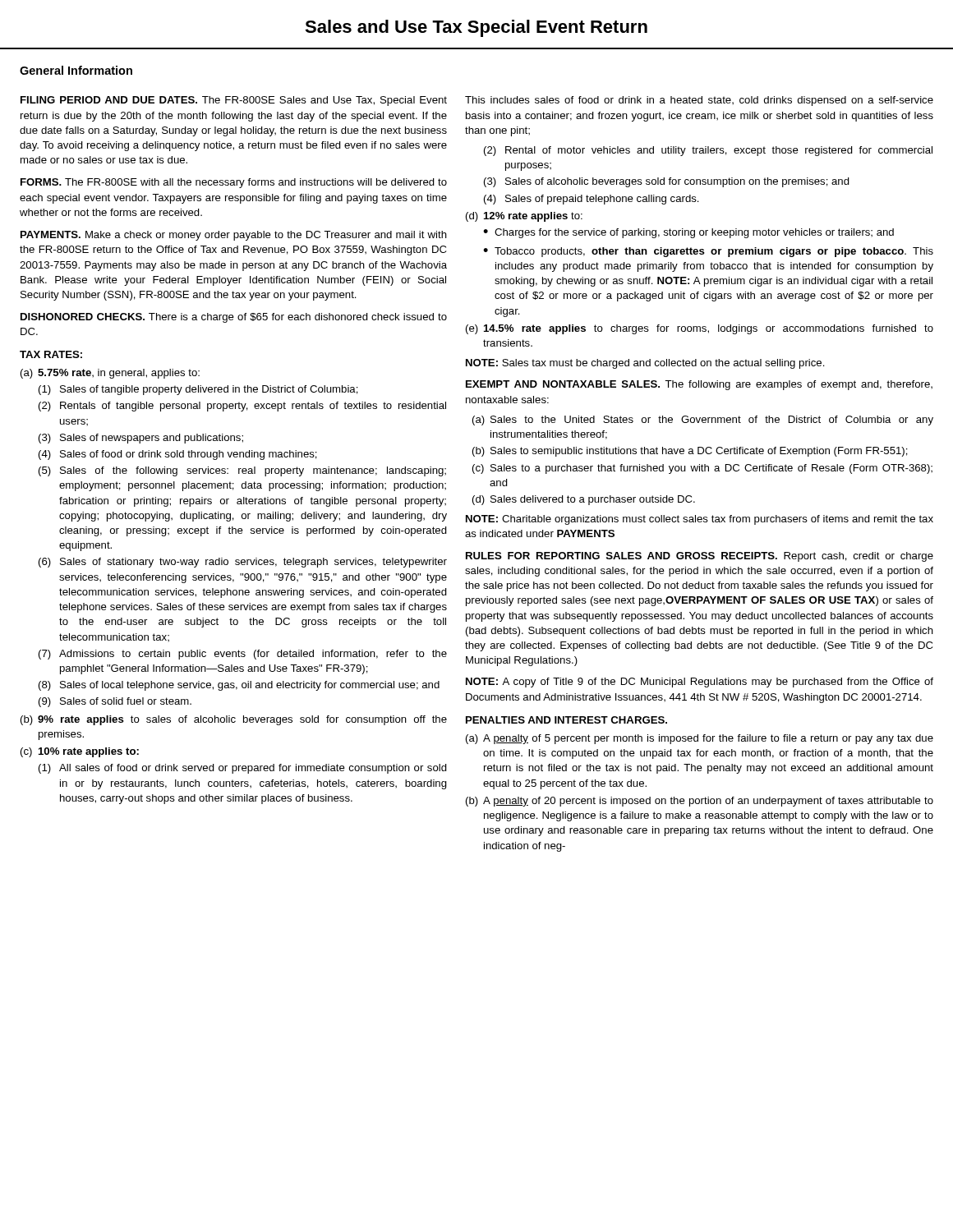Click on the text block containing "NOTE: Sales tax must be charged"
This screenshot has height=1232, width=953.
click(x=645, y=363)
